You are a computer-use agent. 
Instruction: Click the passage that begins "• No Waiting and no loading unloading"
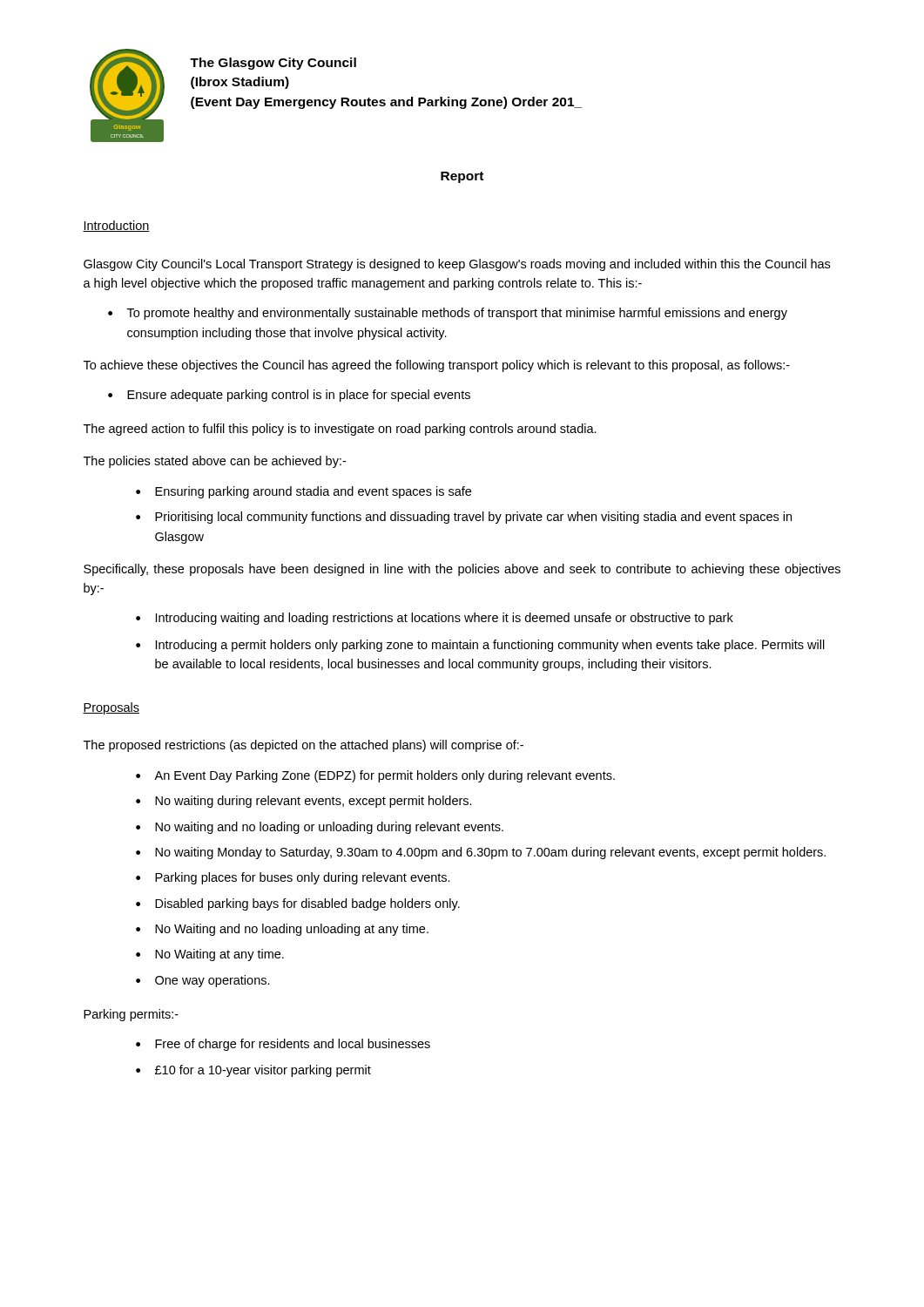coord(282,930)
